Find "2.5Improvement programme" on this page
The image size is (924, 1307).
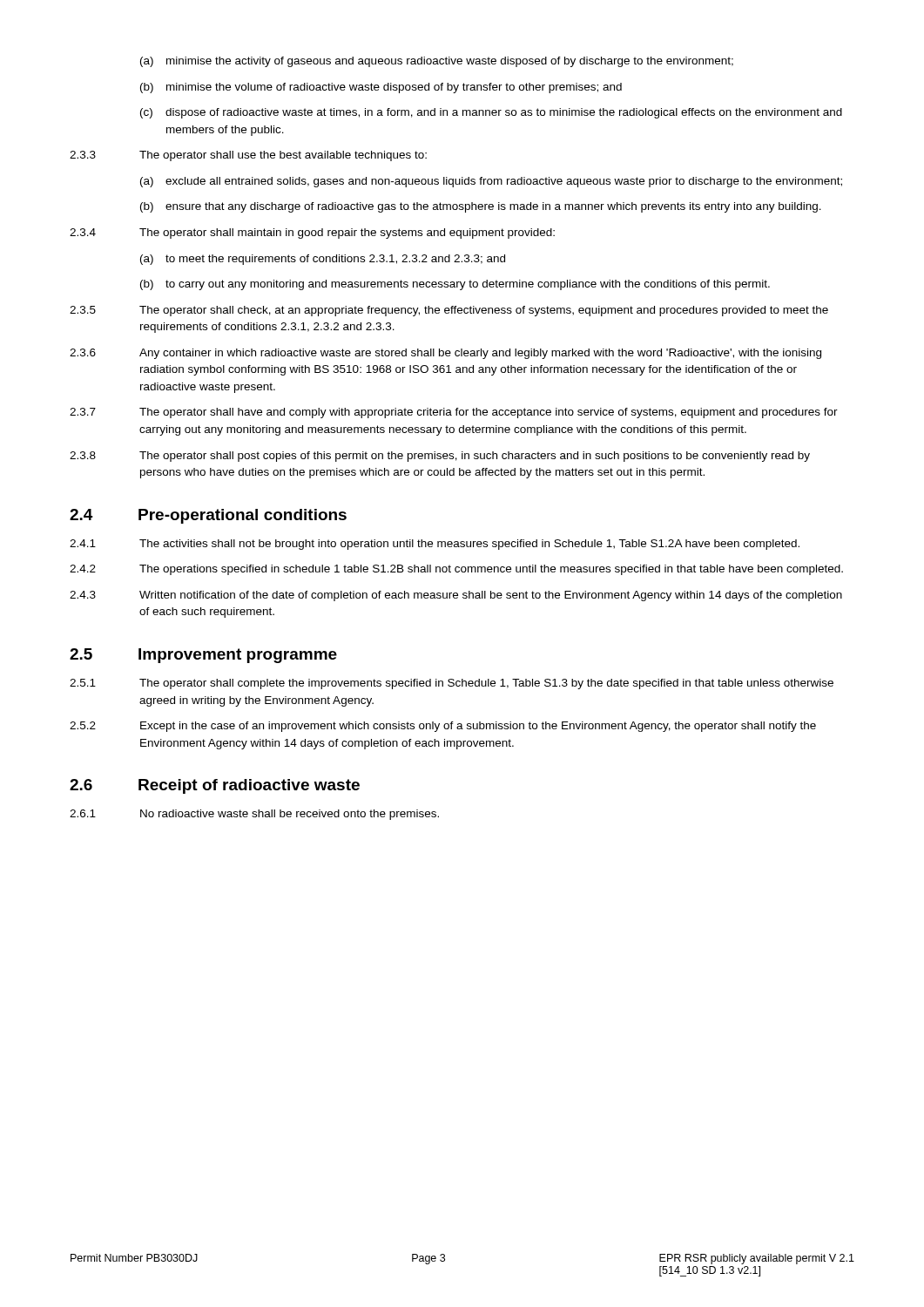click(x=203, y=656)
